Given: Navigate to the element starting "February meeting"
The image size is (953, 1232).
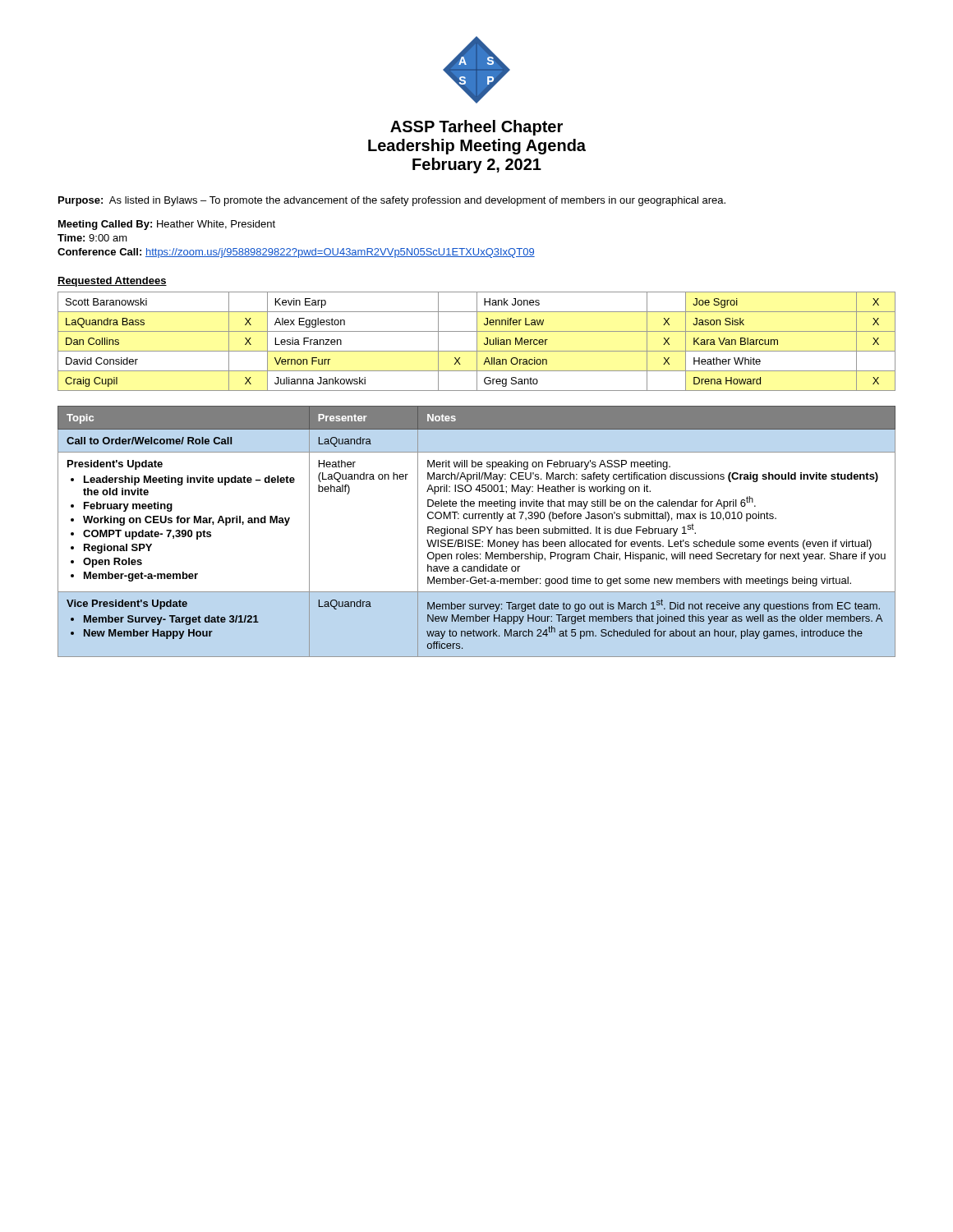Looking at the screenshot, I should pyautogui.click(x=128, y=505).
